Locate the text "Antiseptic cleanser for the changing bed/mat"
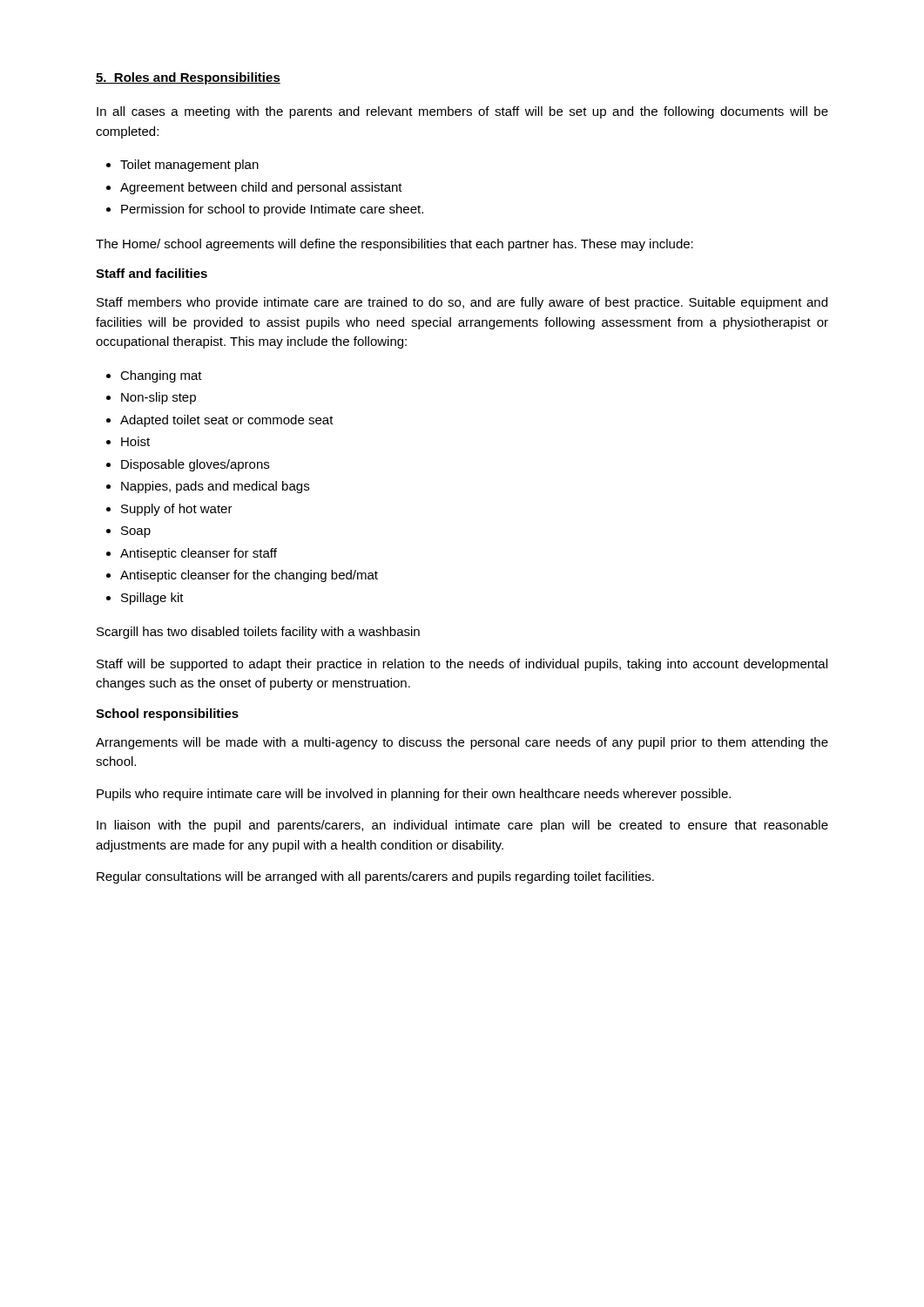The width and height of the screenshot is (924, 1307). (x=249, y=575)
